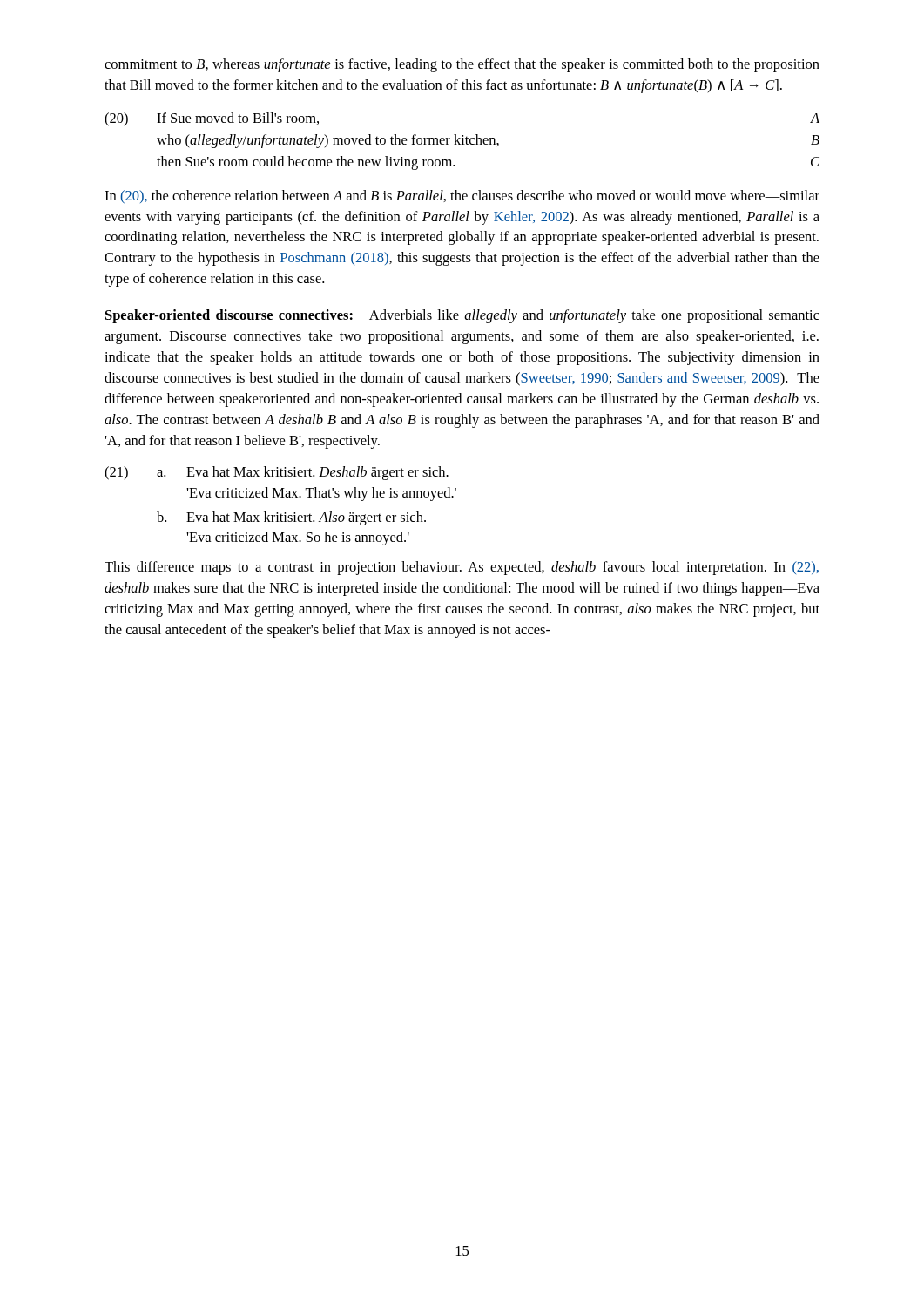Click on the text block with the text "This difference maps to a contrast"

point(462,598)
